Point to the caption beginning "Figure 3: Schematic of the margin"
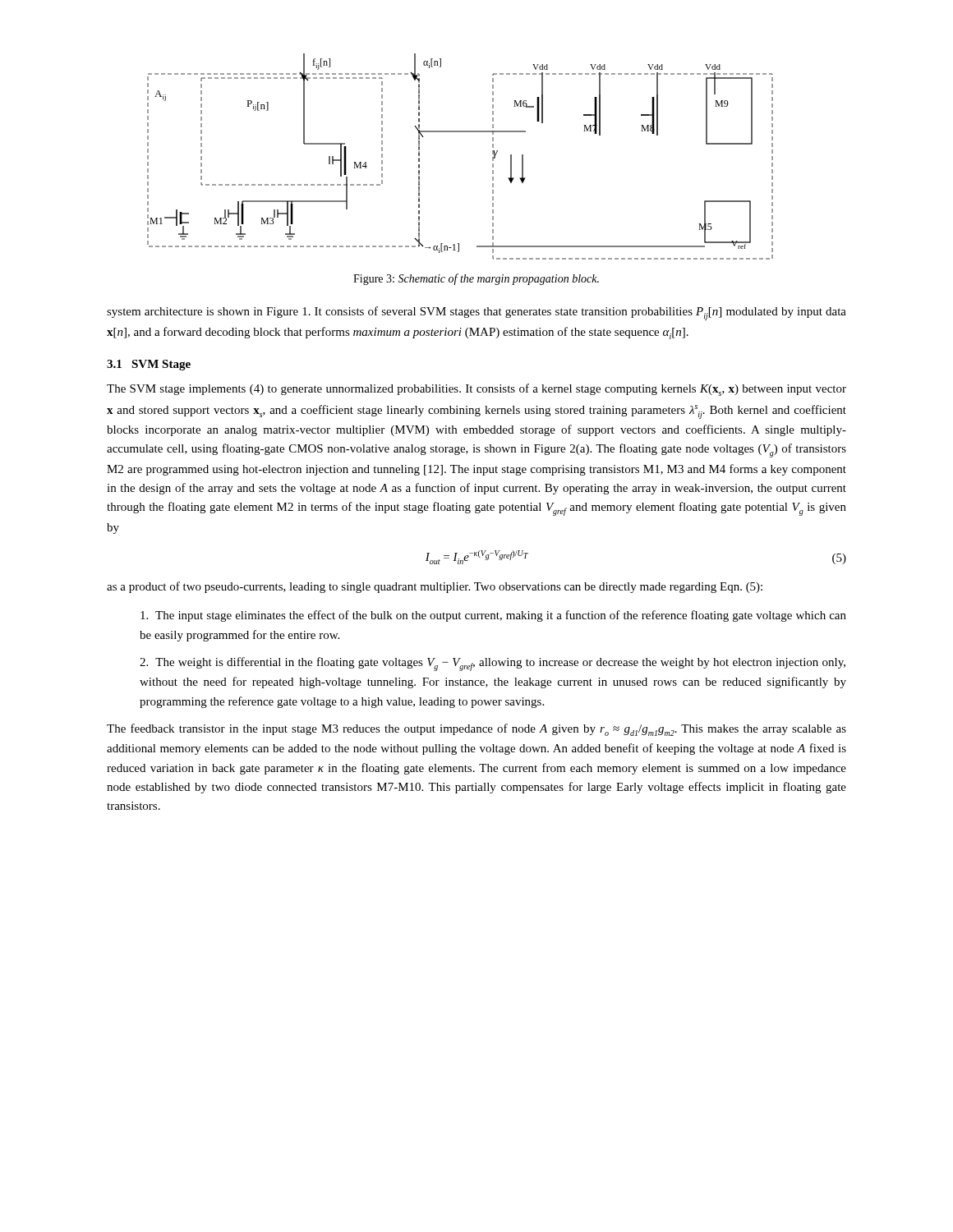This screenshot has height=1232, width=953. (x=476, y=279)
